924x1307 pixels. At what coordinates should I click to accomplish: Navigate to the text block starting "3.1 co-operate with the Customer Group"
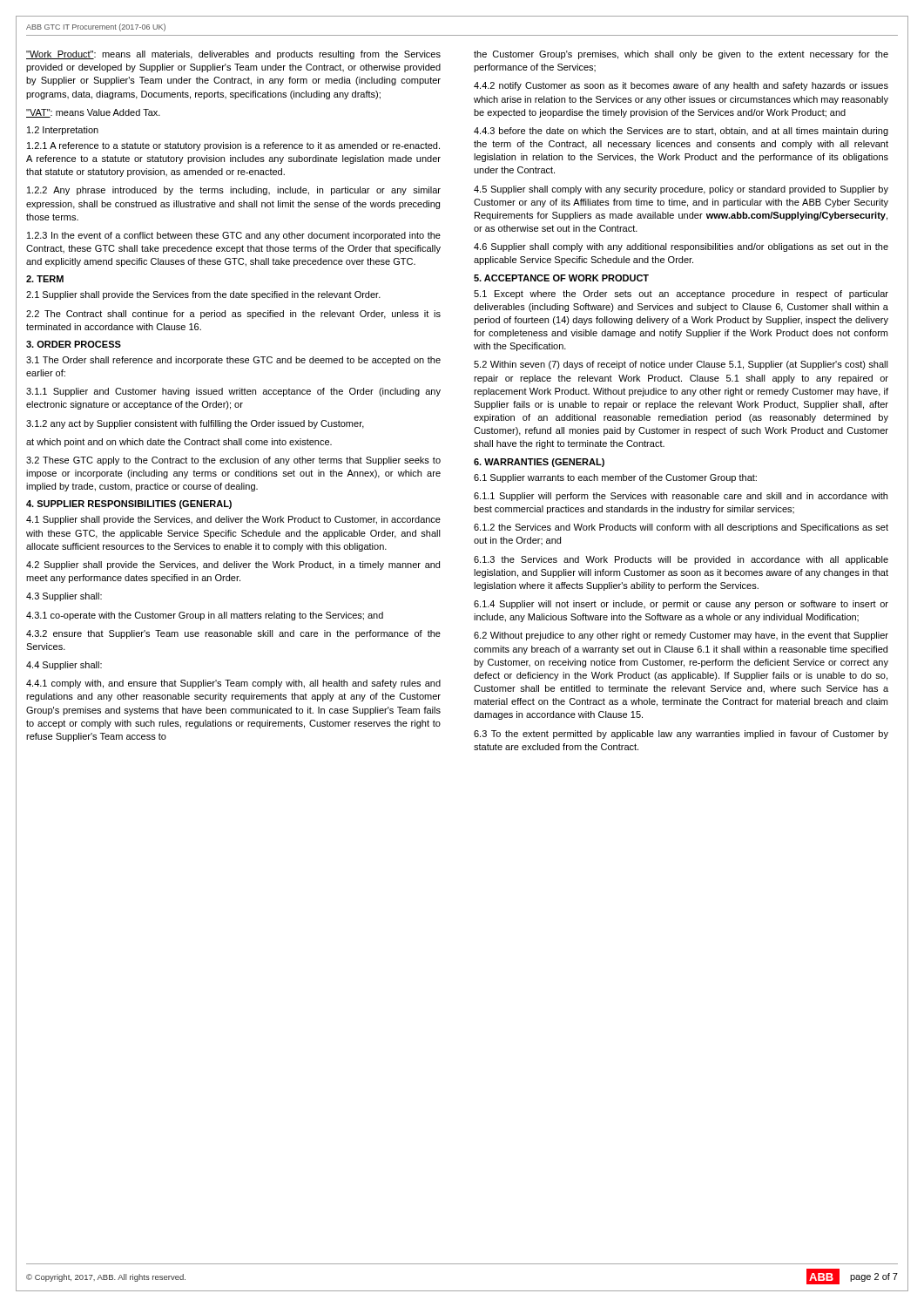point(205,615)
